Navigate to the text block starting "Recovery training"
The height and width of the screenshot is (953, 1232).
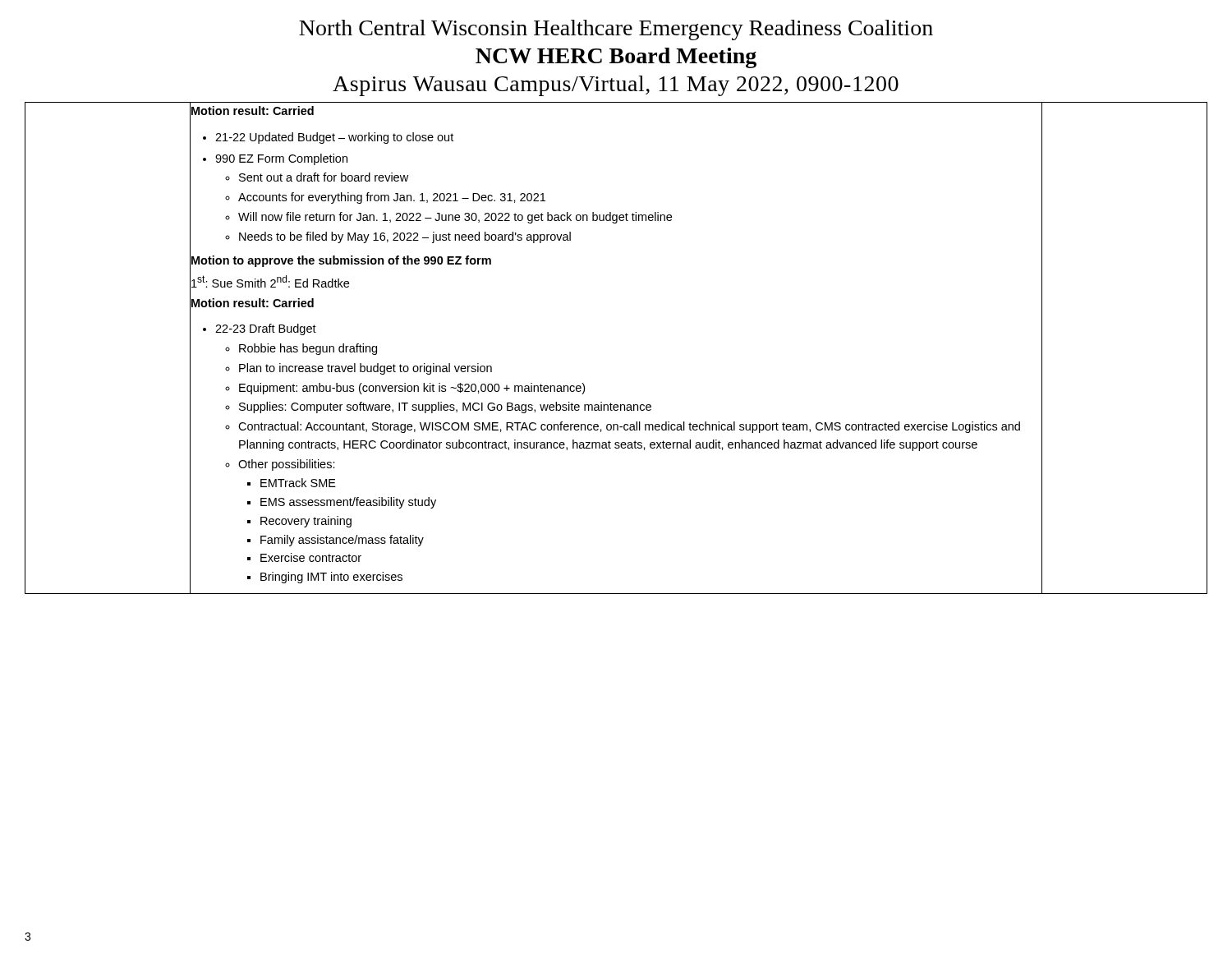point(306,521)
